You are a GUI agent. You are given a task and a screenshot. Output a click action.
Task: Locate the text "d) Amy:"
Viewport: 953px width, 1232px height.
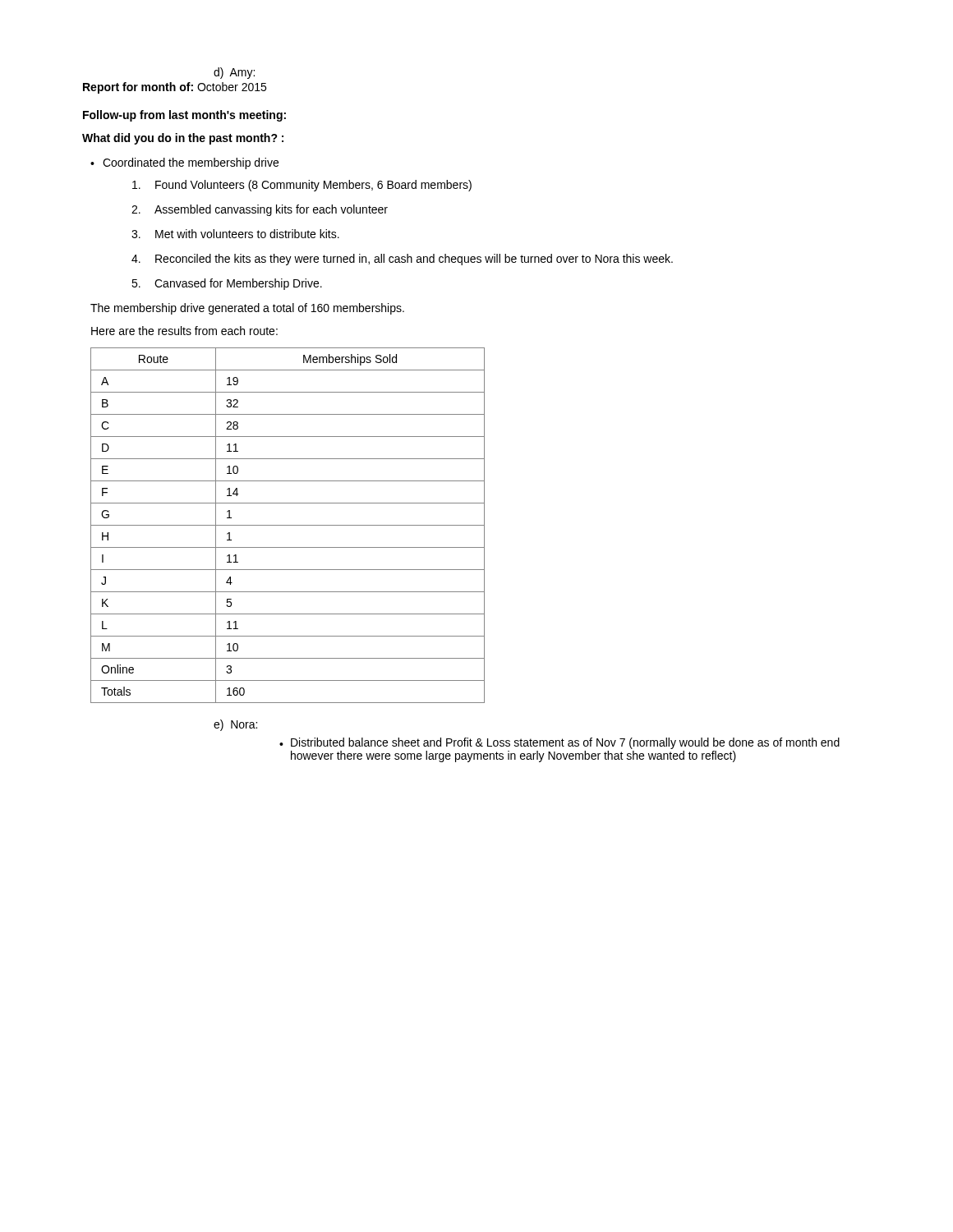(235, 72)
